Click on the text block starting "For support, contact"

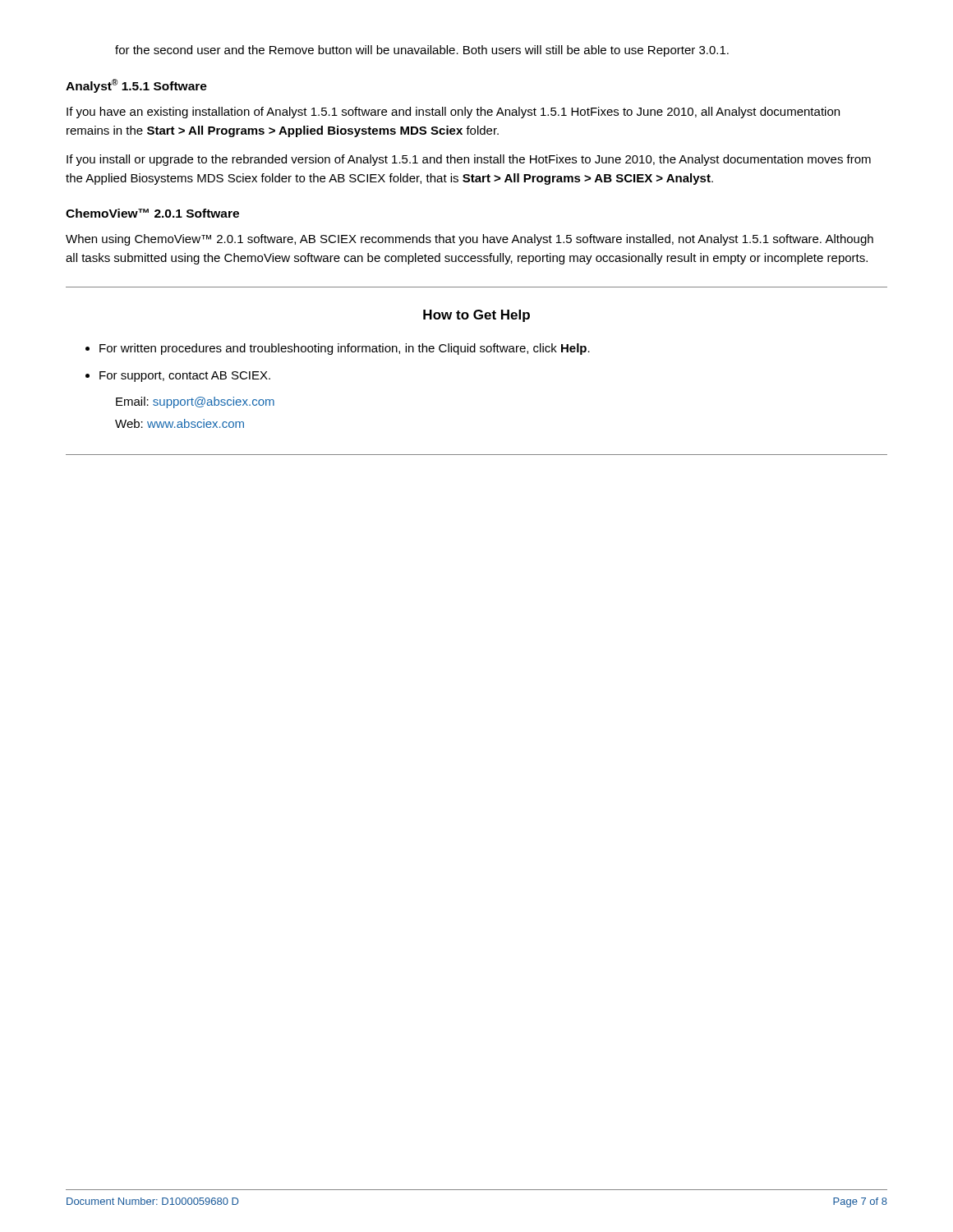point(185,377)
